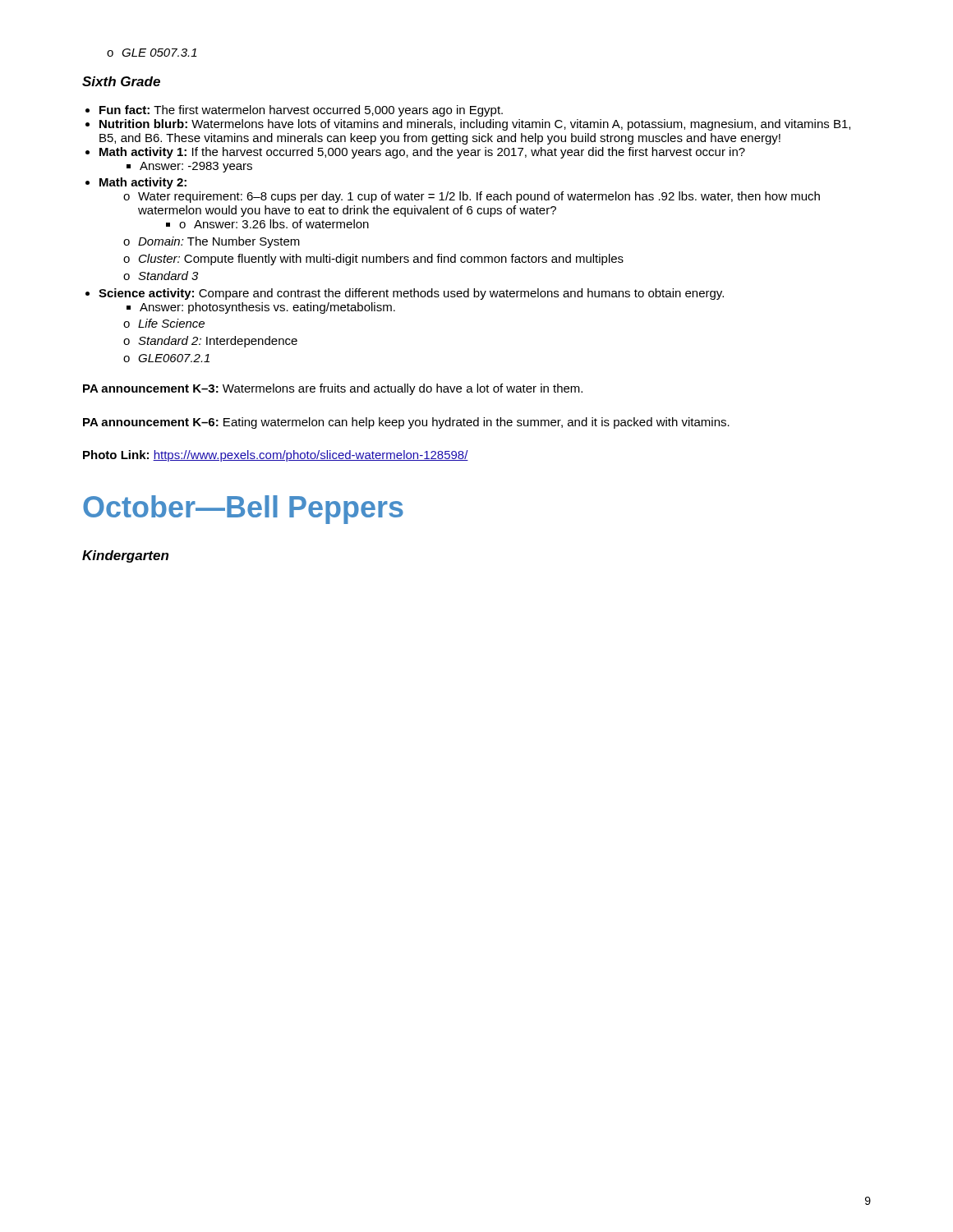Locate the list item that reads "Math activity 1:"

coord(485,158)
